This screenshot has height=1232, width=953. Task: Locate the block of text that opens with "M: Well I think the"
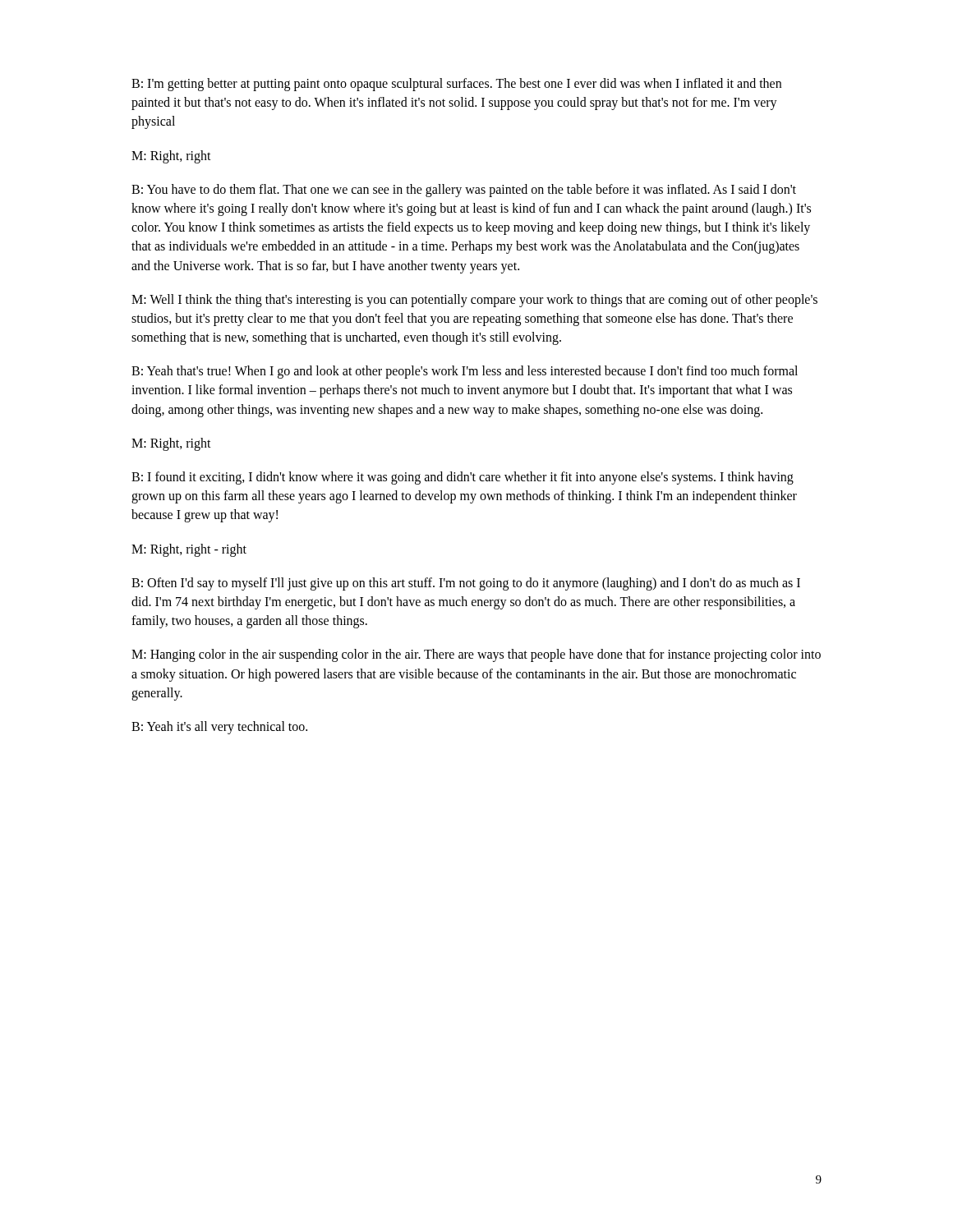475,318
